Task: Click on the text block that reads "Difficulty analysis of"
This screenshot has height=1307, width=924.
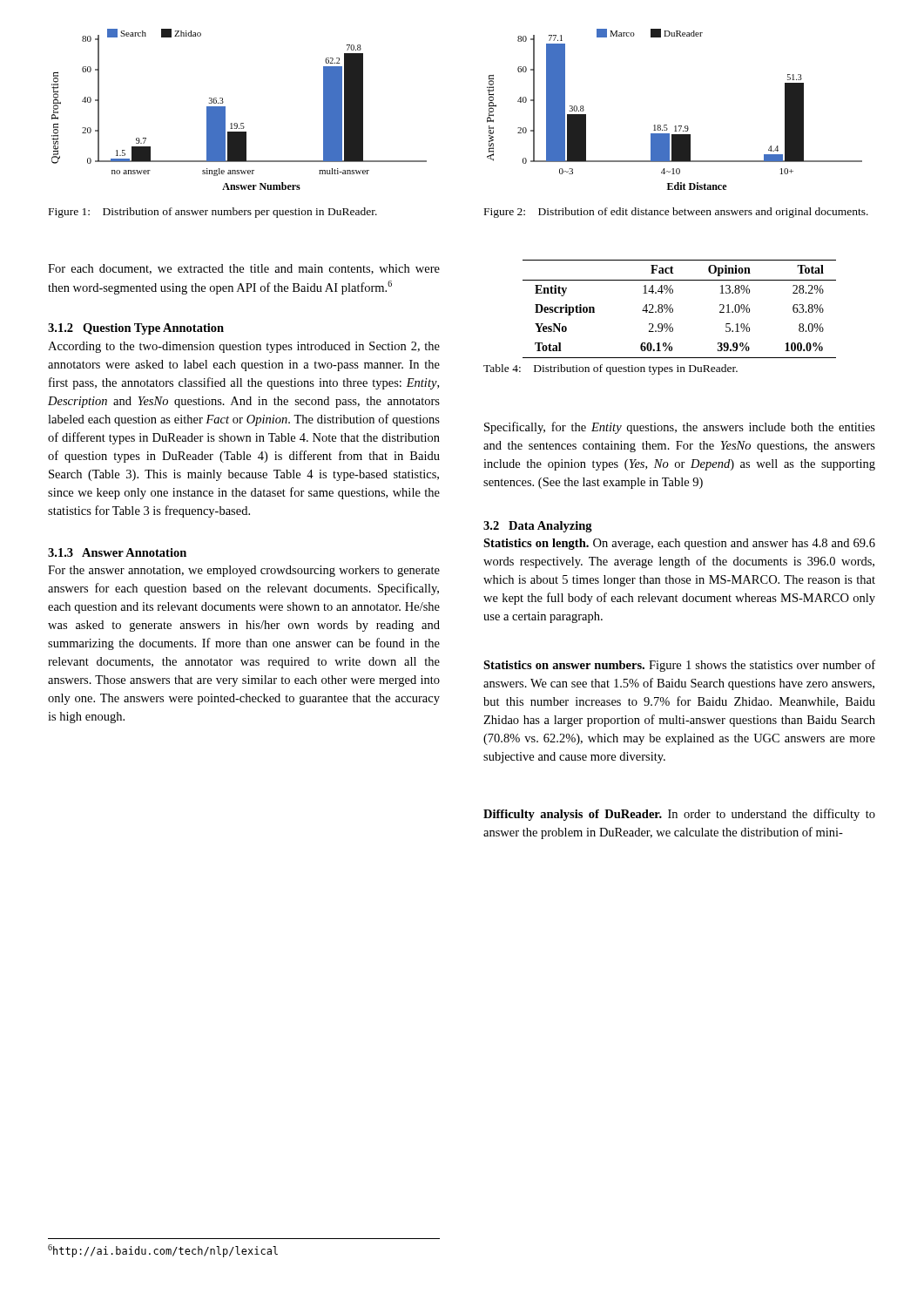Action: click(x=679, y=823)
